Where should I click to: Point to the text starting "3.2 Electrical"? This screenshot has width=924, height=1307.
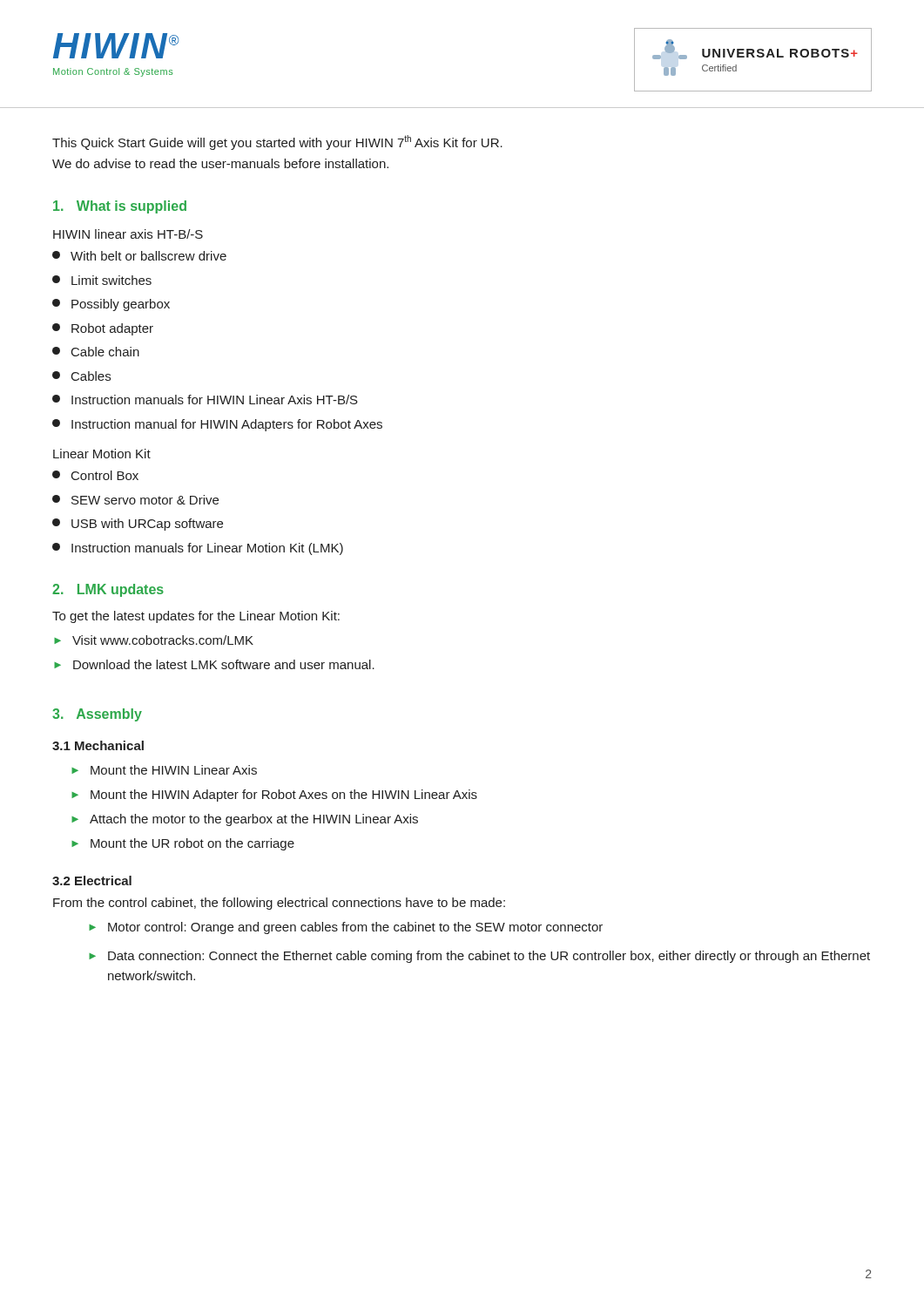point(92,880)
